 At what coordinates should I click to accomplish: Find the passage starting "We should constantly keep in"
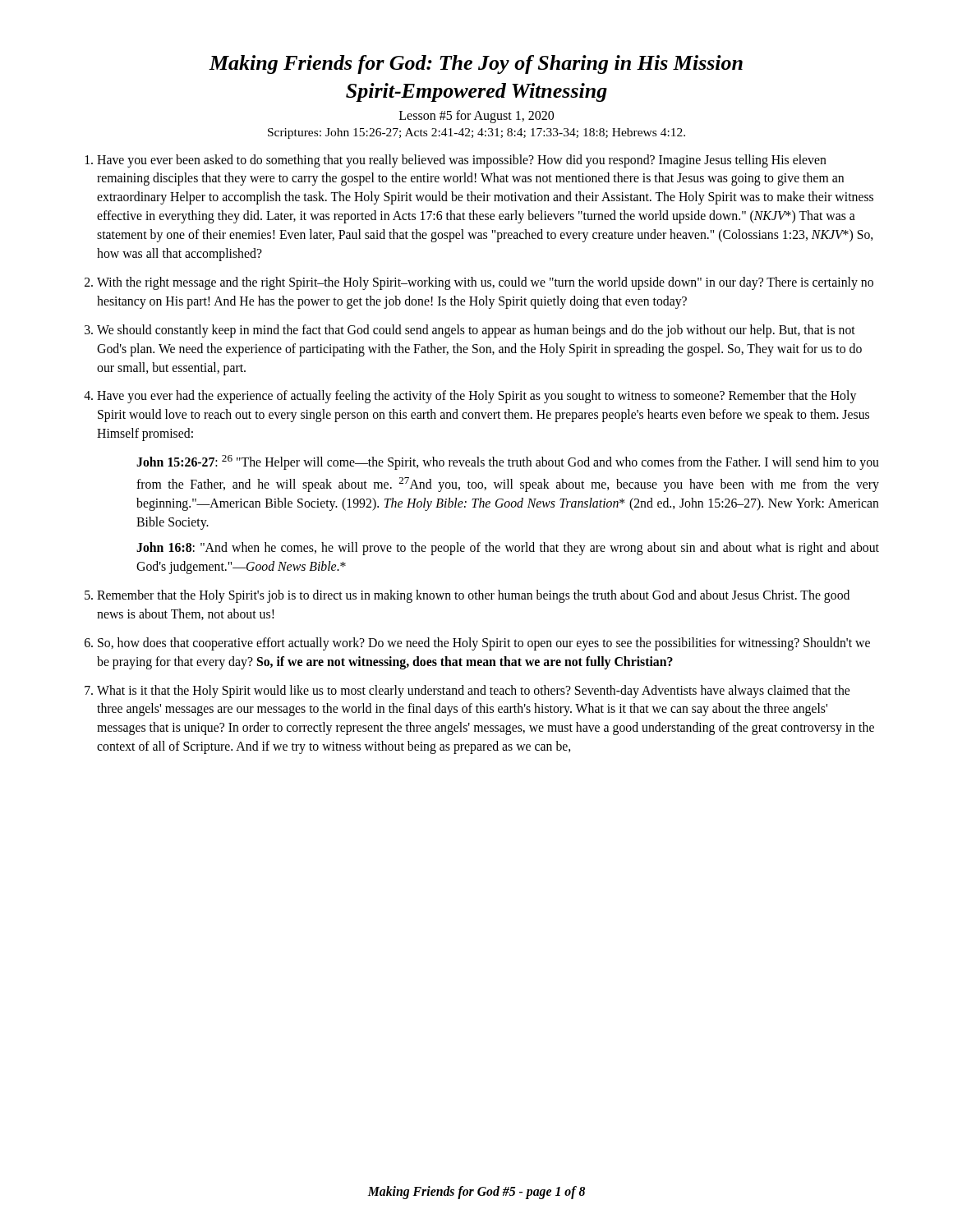point(480,348)
